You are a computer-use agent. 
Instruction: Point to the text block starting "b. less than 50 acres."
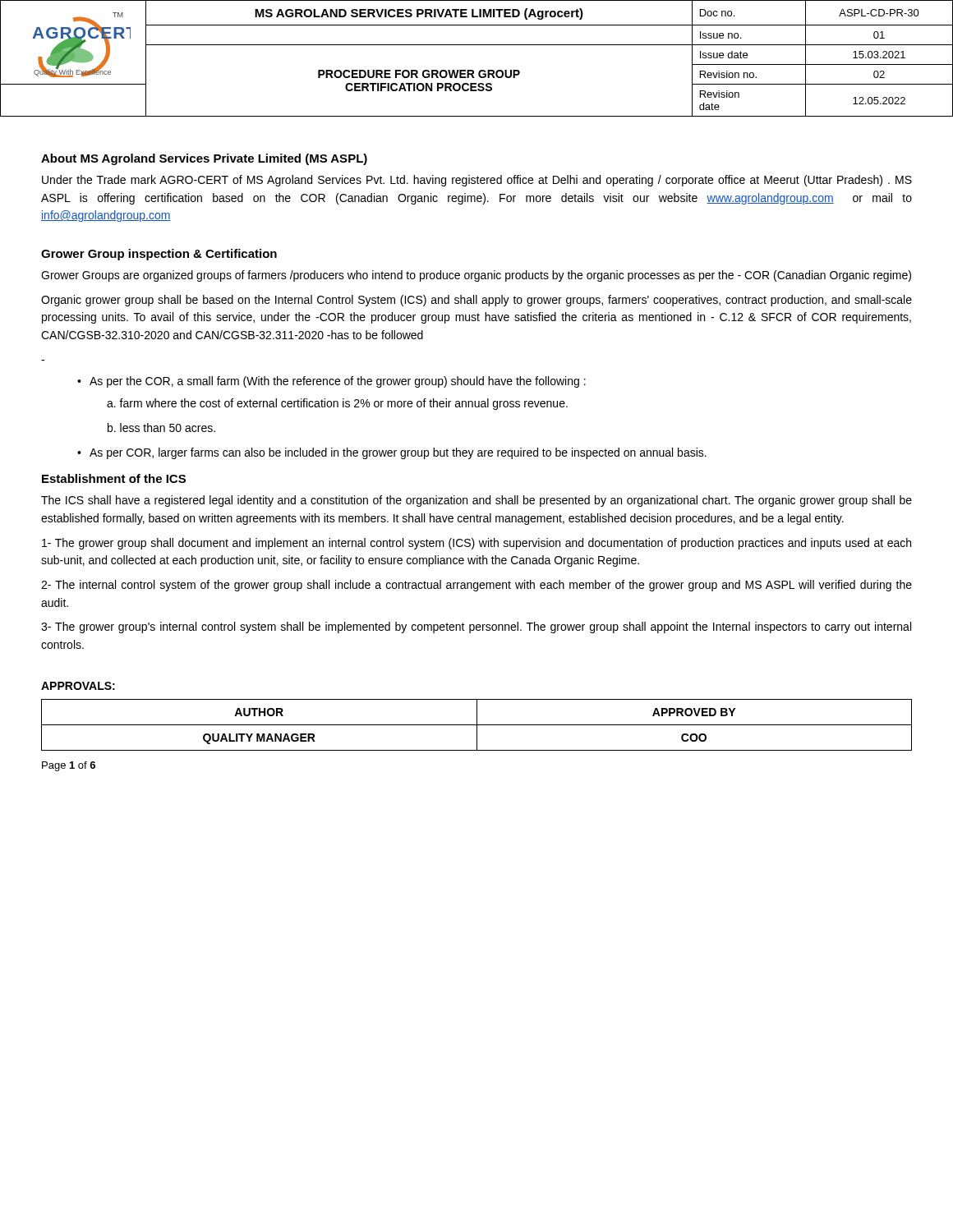[x=161, y=428]
